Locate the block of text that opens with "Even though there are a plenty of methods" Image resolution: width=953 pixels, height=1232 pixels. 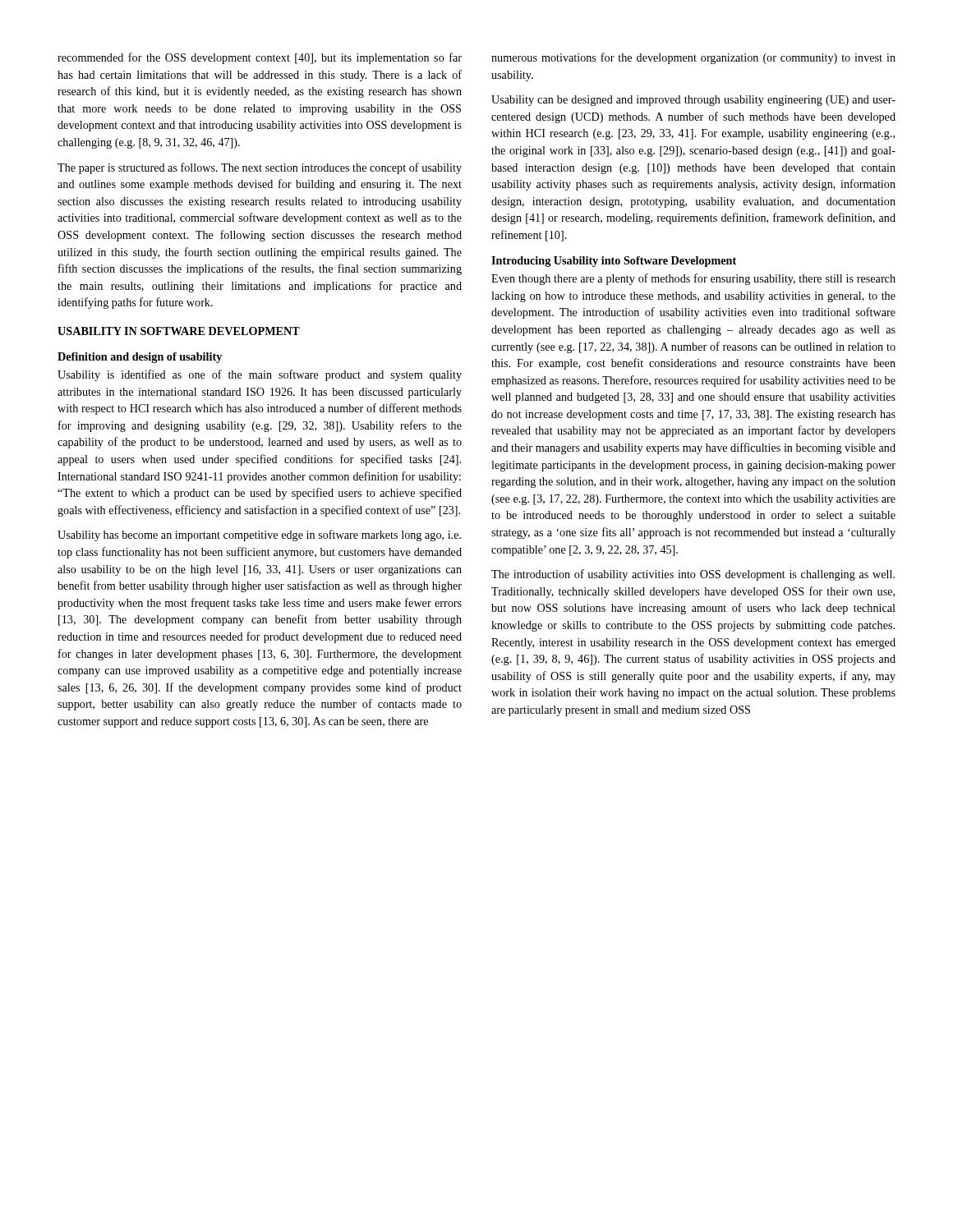click(x=693, y=414)
